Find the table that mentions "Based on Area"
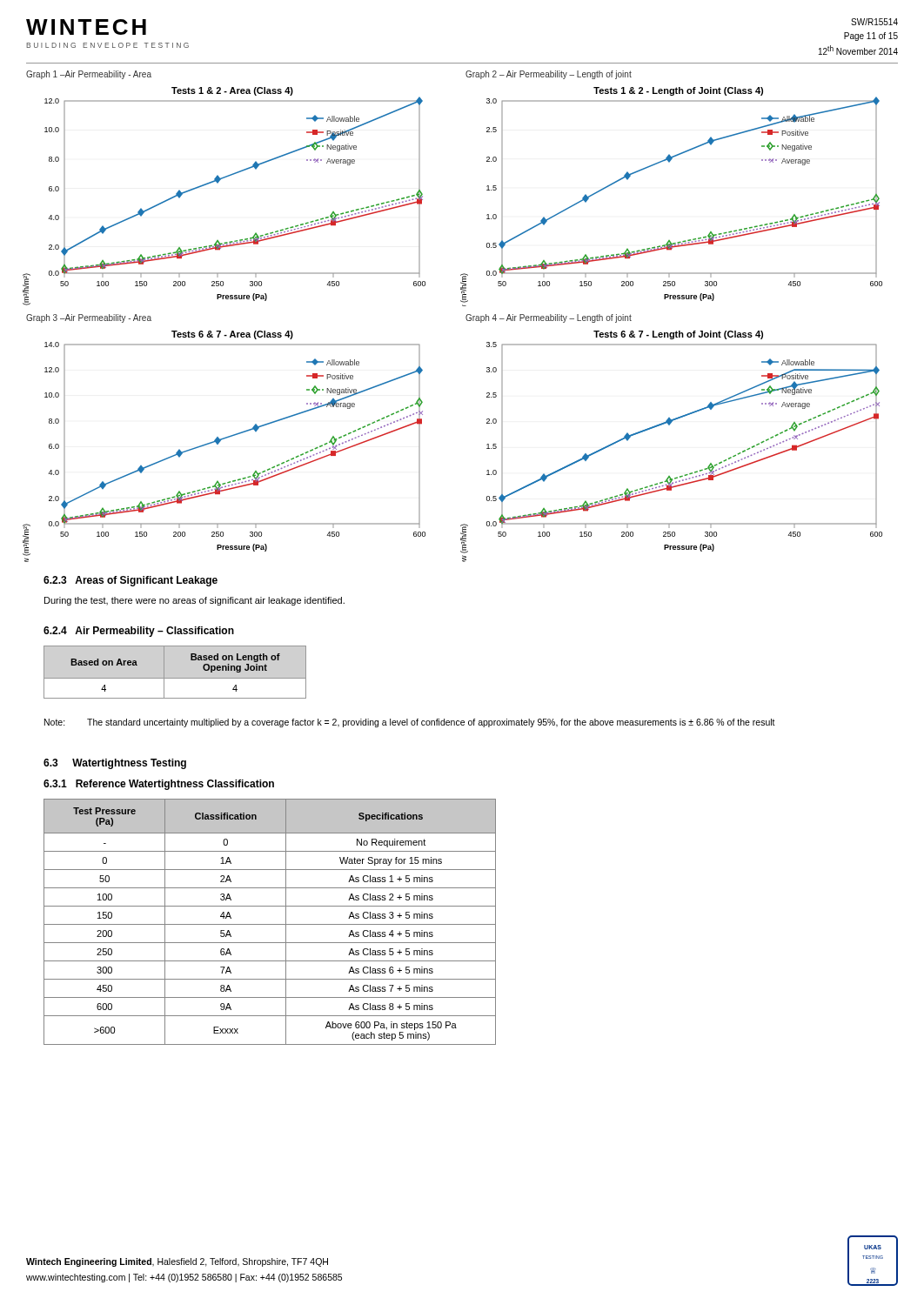The width and height of the screenshot is (924, 1305). click(175, 672)
